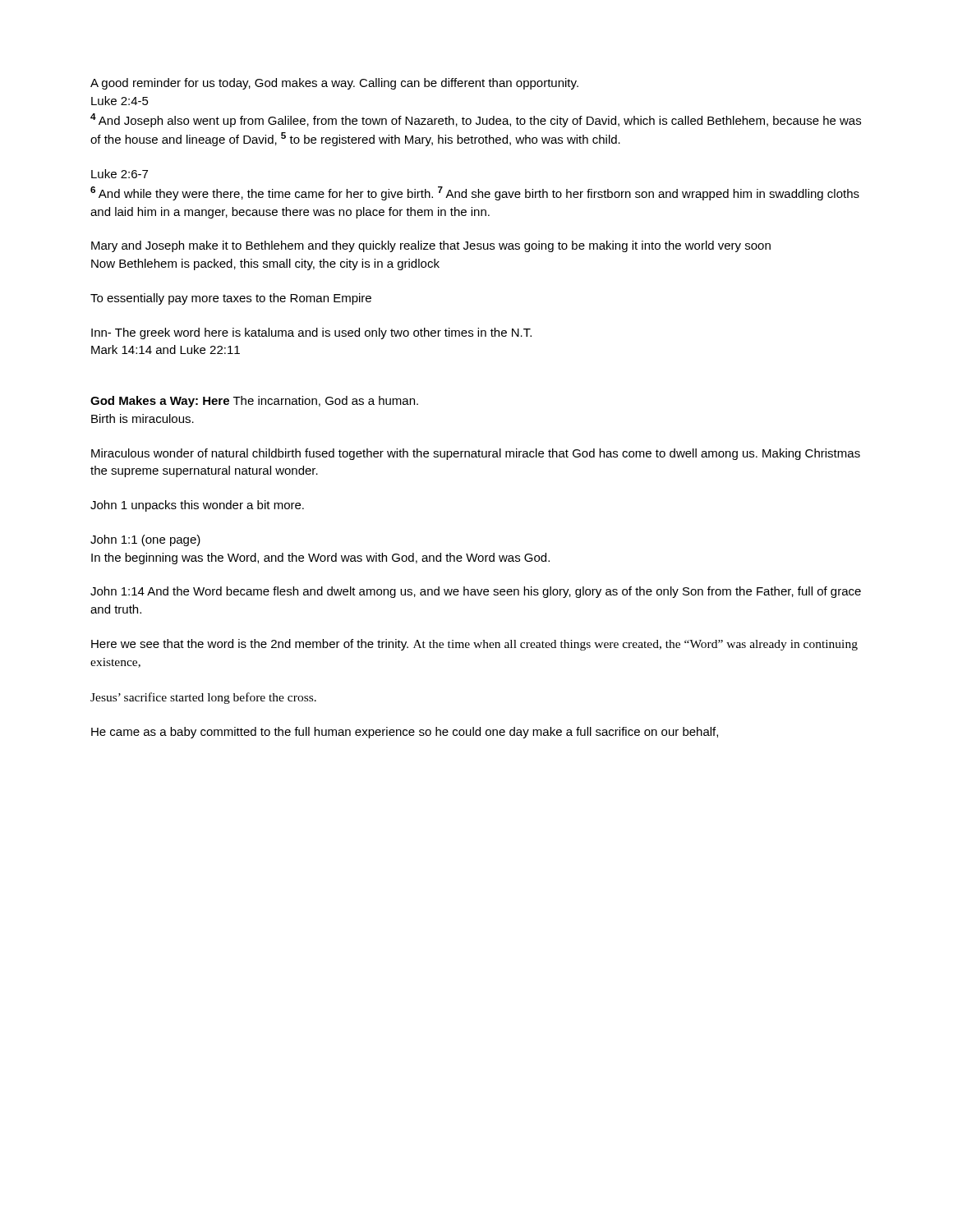The height and width of the screenshot is (1232, 953).
Task: Click the passage that begins "John 1 unpacks this"
Action: tap(197, 506)
